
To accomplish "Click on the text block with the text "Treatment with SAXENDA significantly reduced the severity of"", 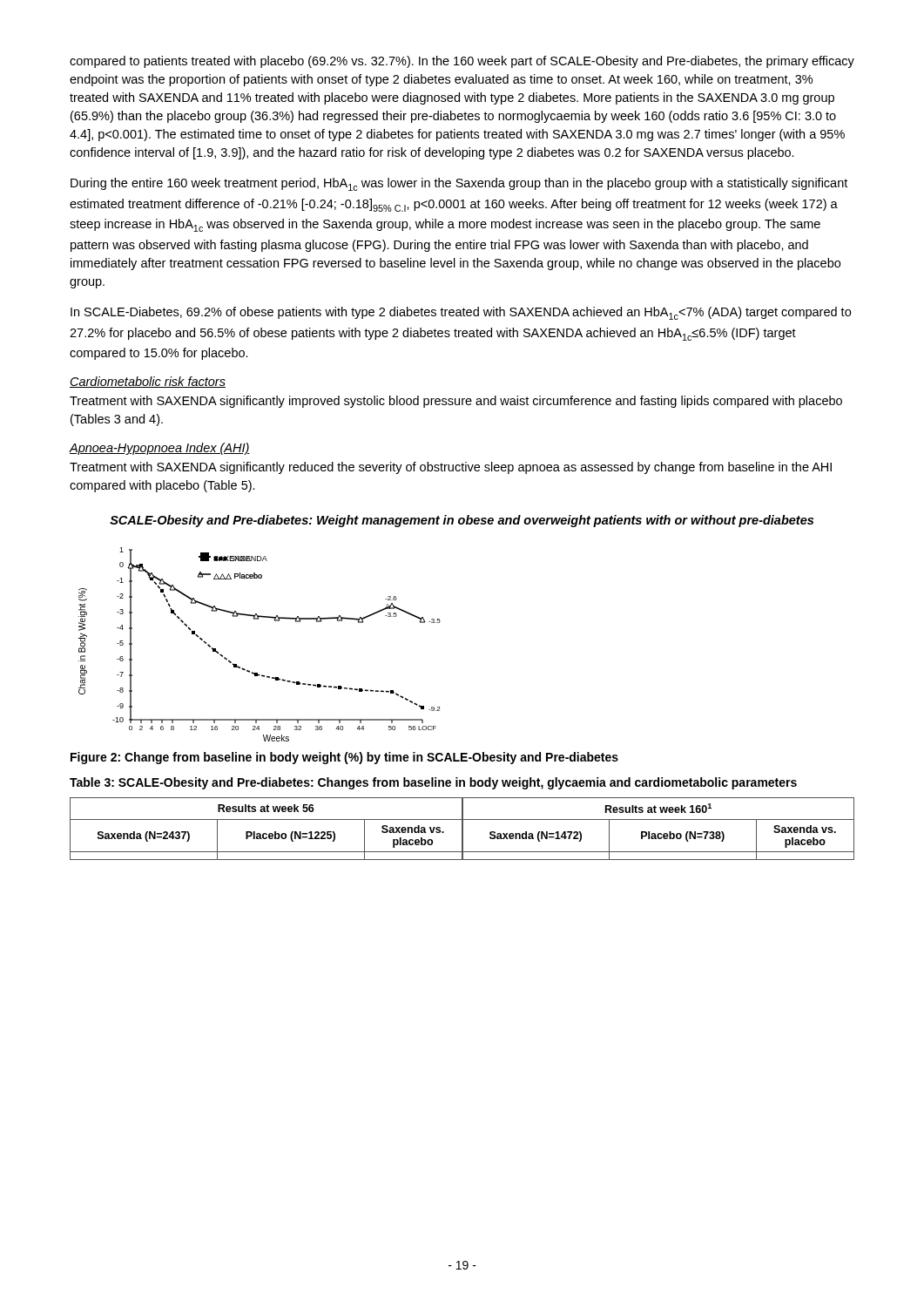I will [x=451, y=477].
